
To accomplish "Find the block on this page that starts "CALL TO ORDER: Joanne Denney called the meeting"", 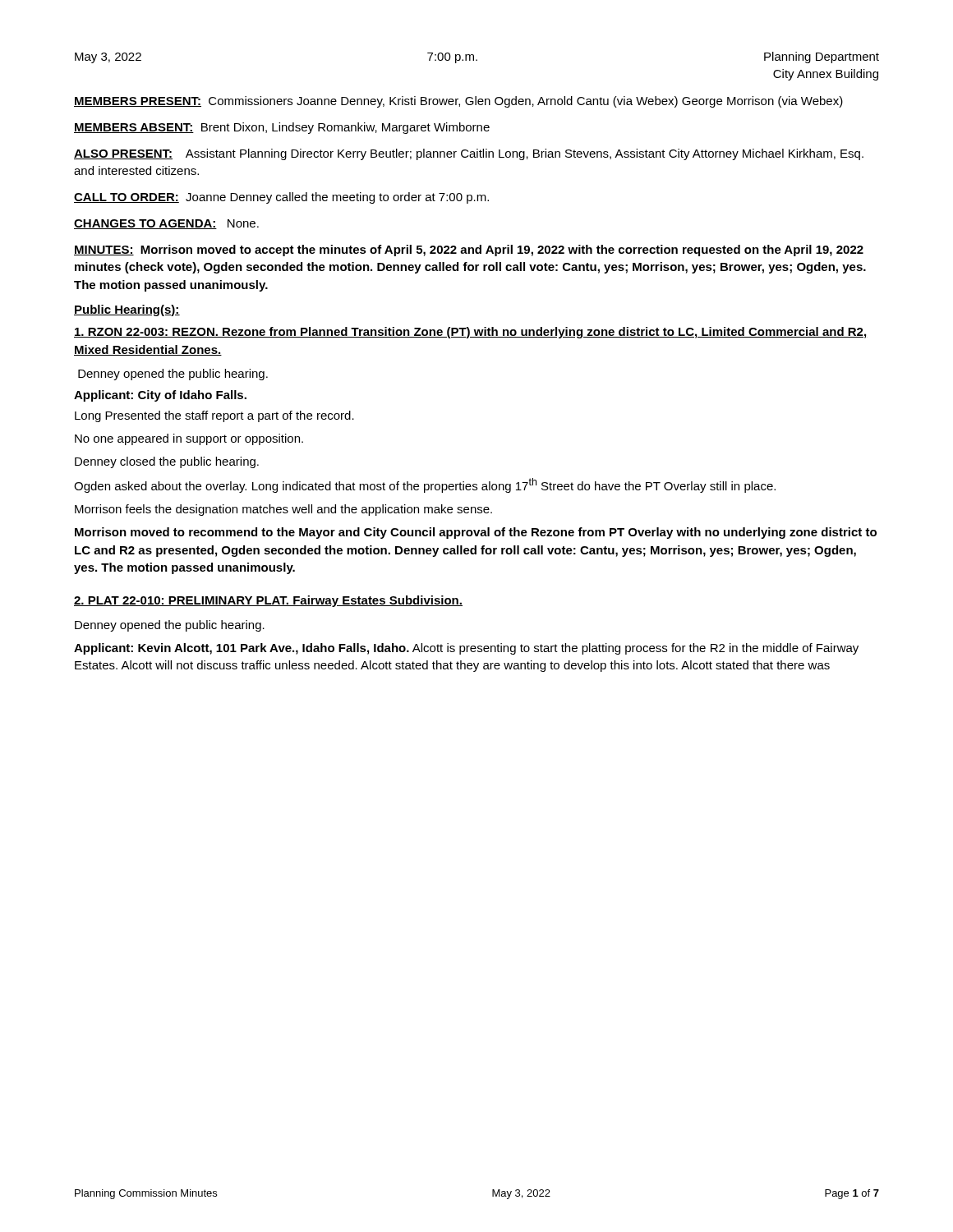I will [x=282, y=197].
